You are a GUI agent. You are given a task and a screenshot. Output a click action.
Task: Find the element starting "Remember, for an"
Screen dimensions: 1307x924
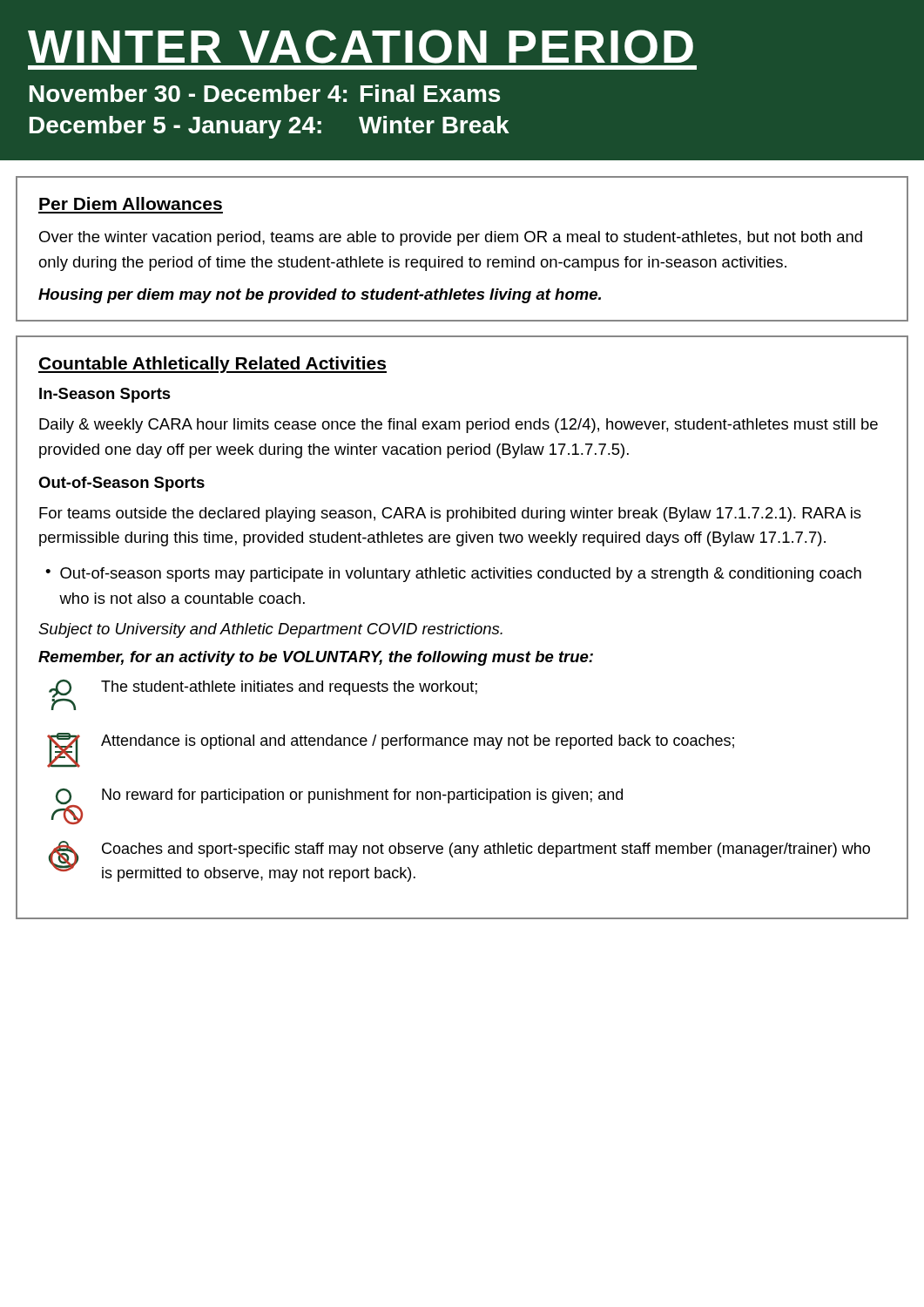462,657
